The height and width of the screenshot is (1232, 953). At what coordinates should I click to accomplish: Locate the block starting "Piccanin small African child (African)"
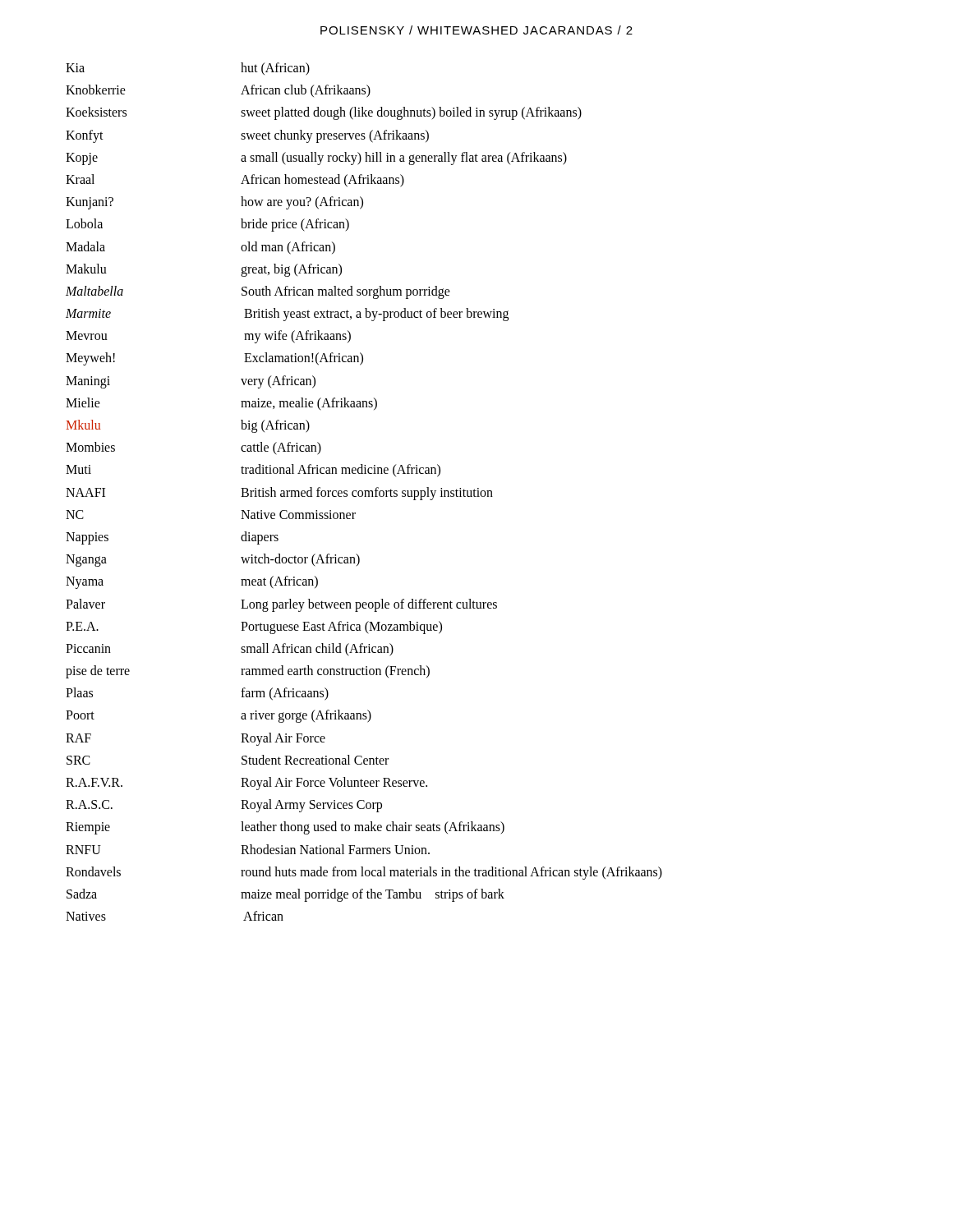pos(84,649)
